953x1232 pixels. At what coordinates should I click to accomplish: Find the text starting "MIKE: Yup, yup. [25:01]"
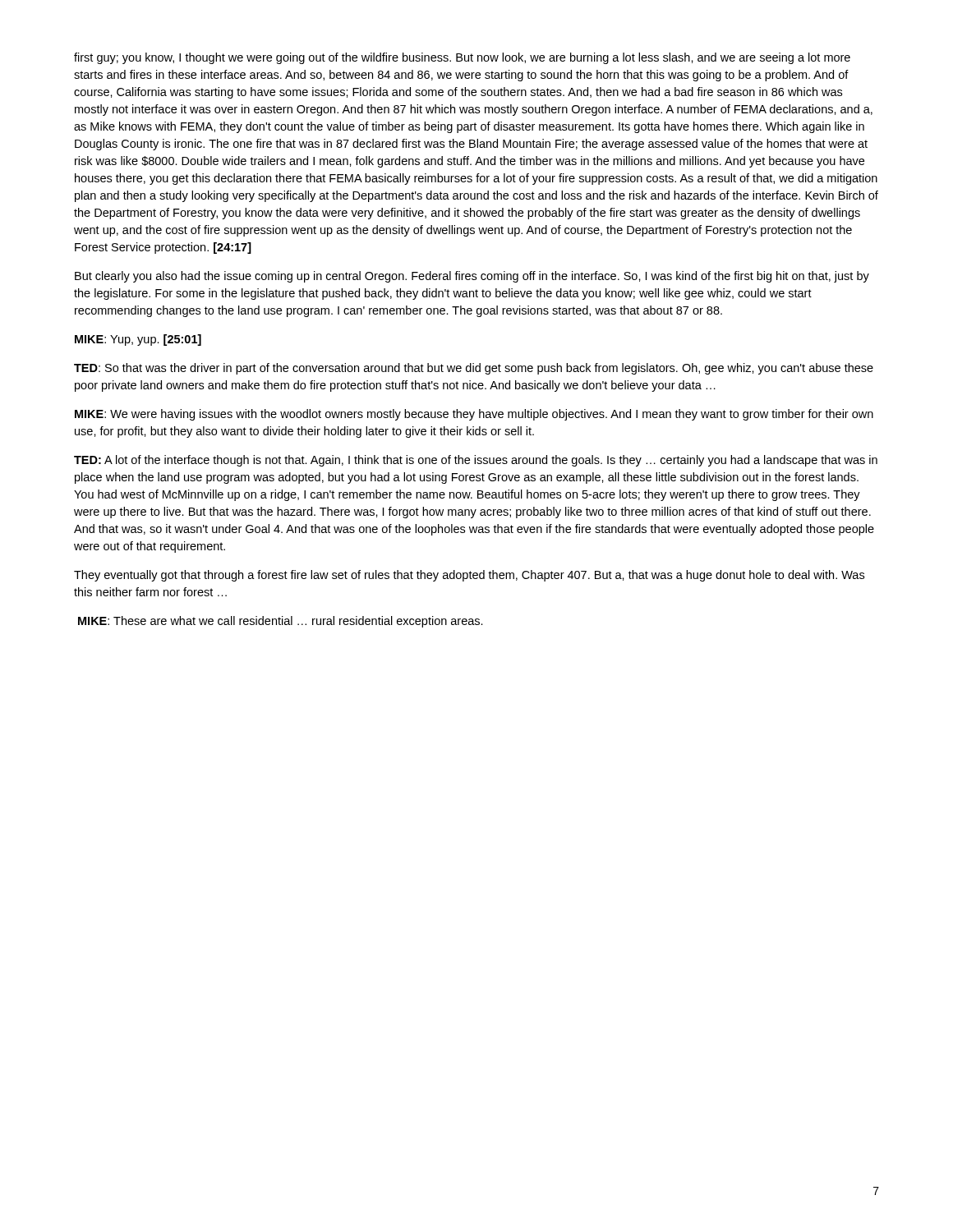point(138,339)
